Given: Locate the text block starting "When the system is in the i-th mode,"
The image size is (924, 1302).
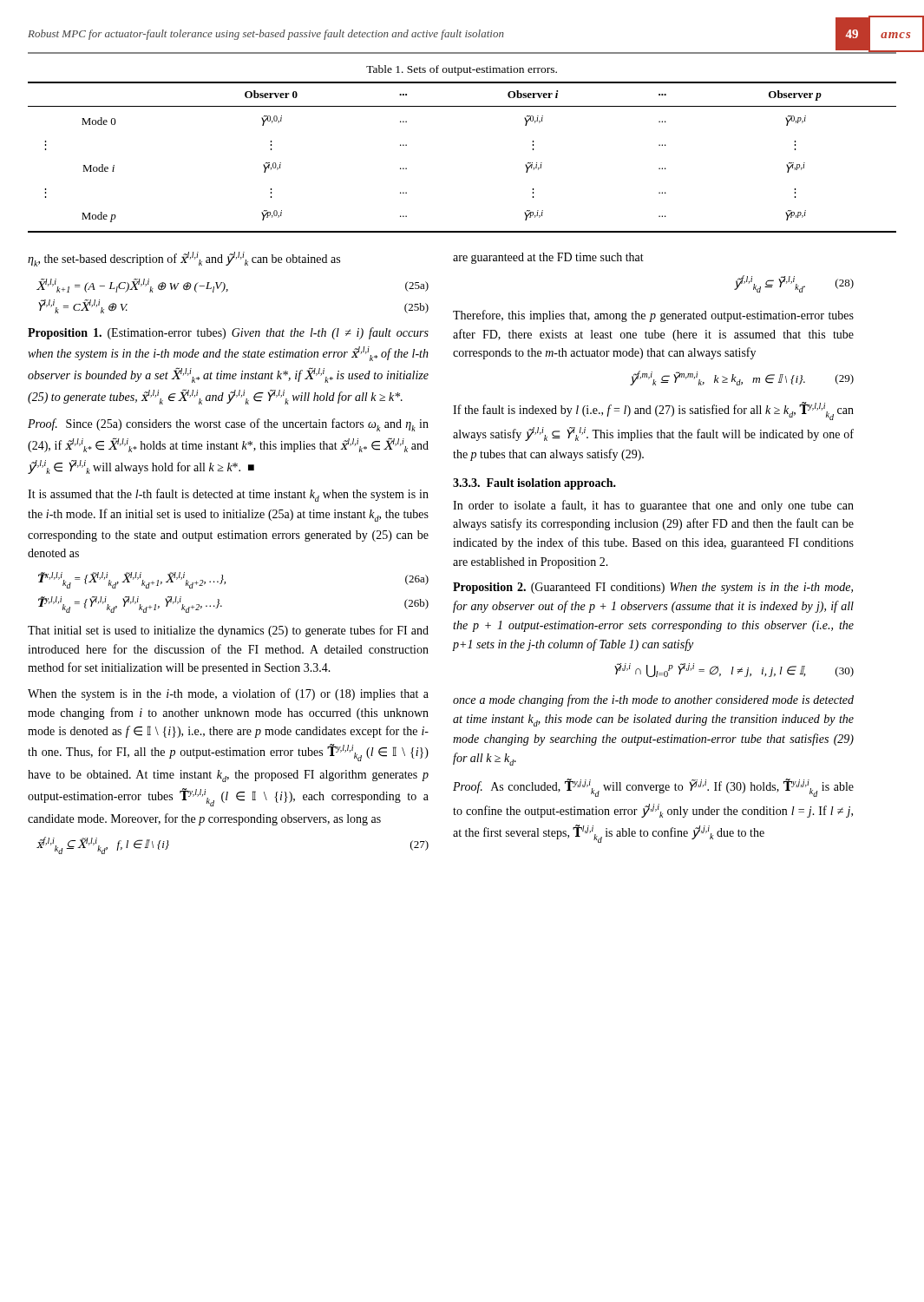Looking at the screenshot, I should pos(228,757).
